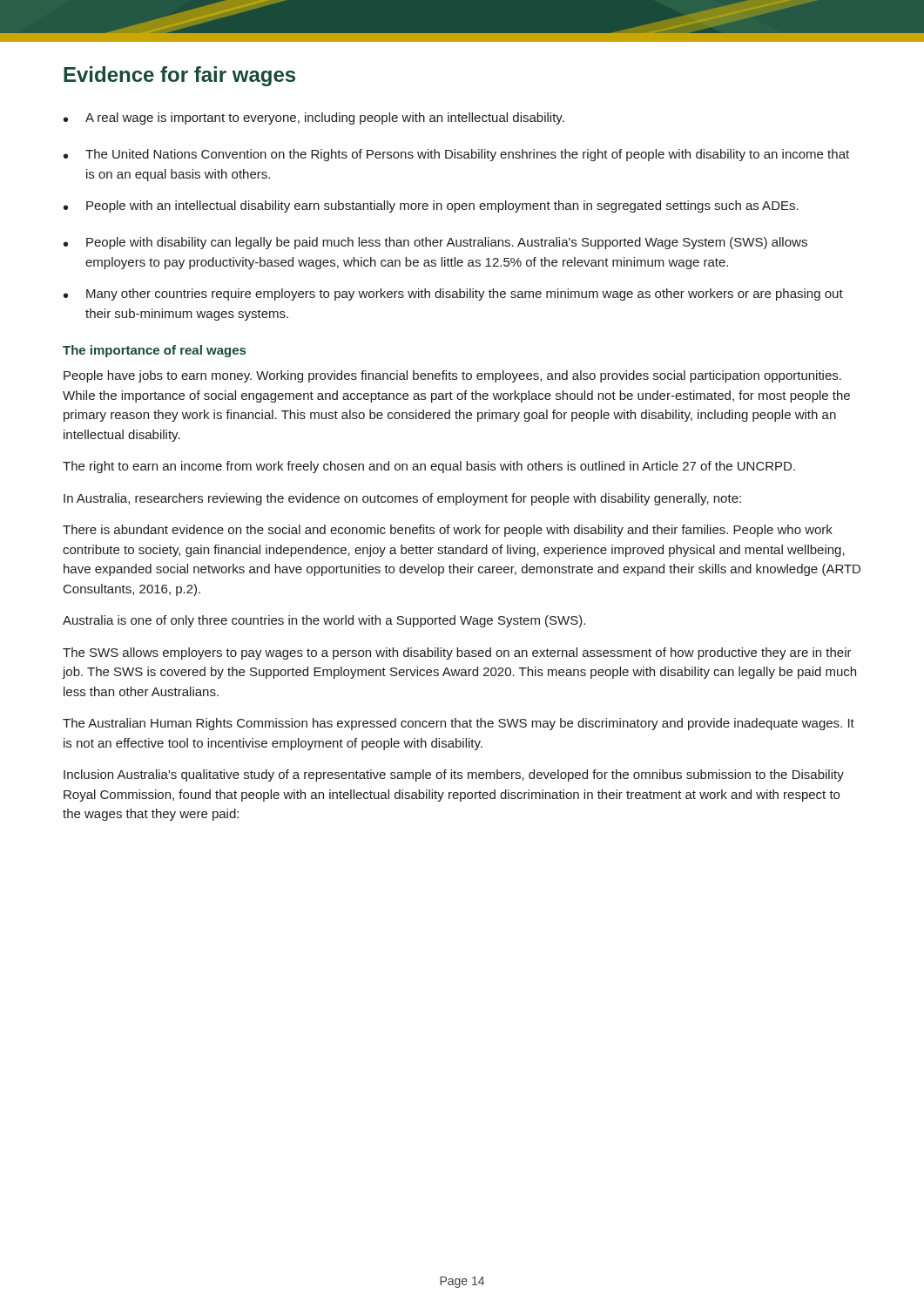The height and width of the screenshot is (1307, 924).
Task: Find the text block with the text "The SWS allows employers to pay"
Action: pyautogui.click(x=460, y=671)
